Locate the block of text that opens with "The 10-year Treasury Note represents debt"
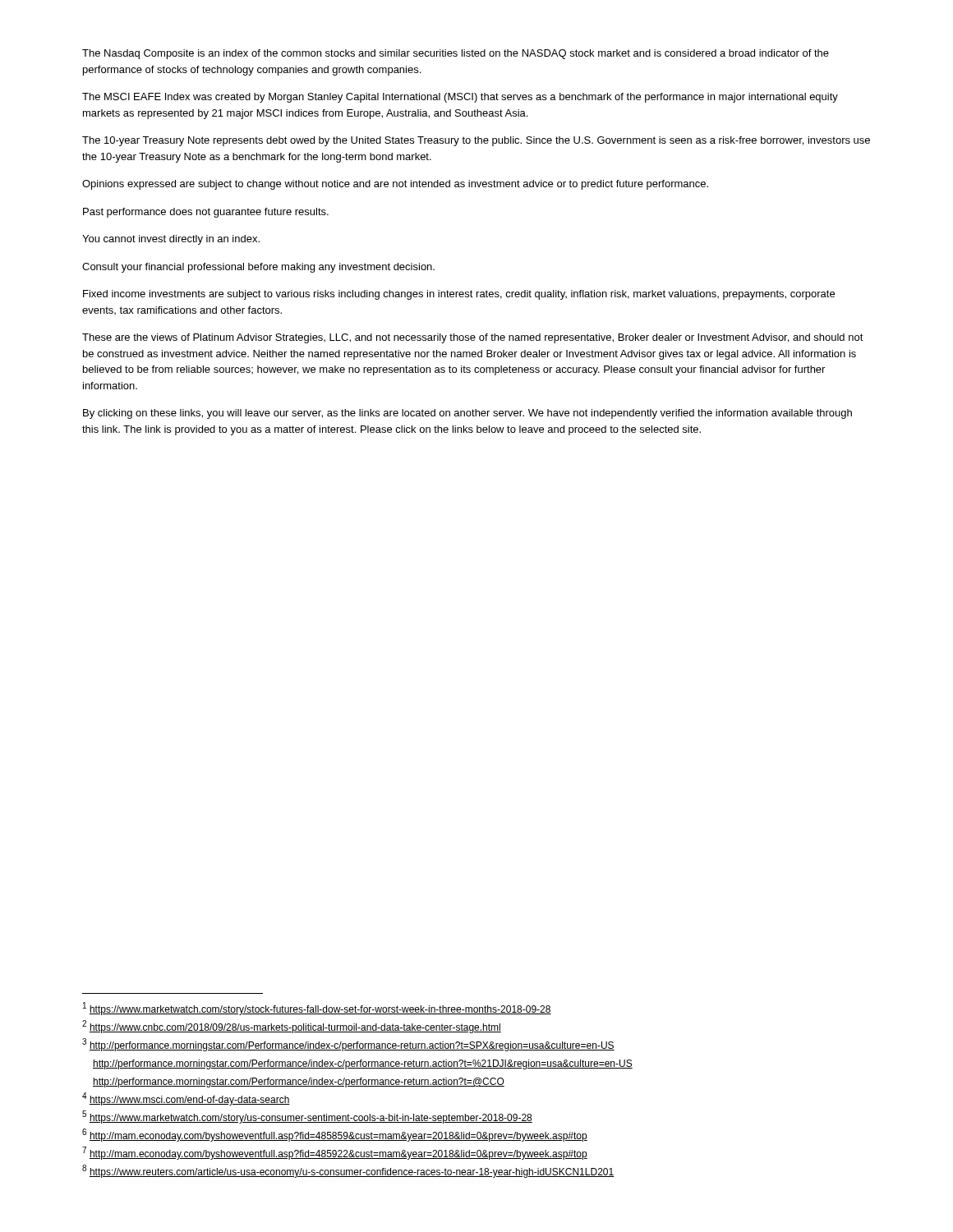Screen dimensions: 1232x953 pos(476,148)
